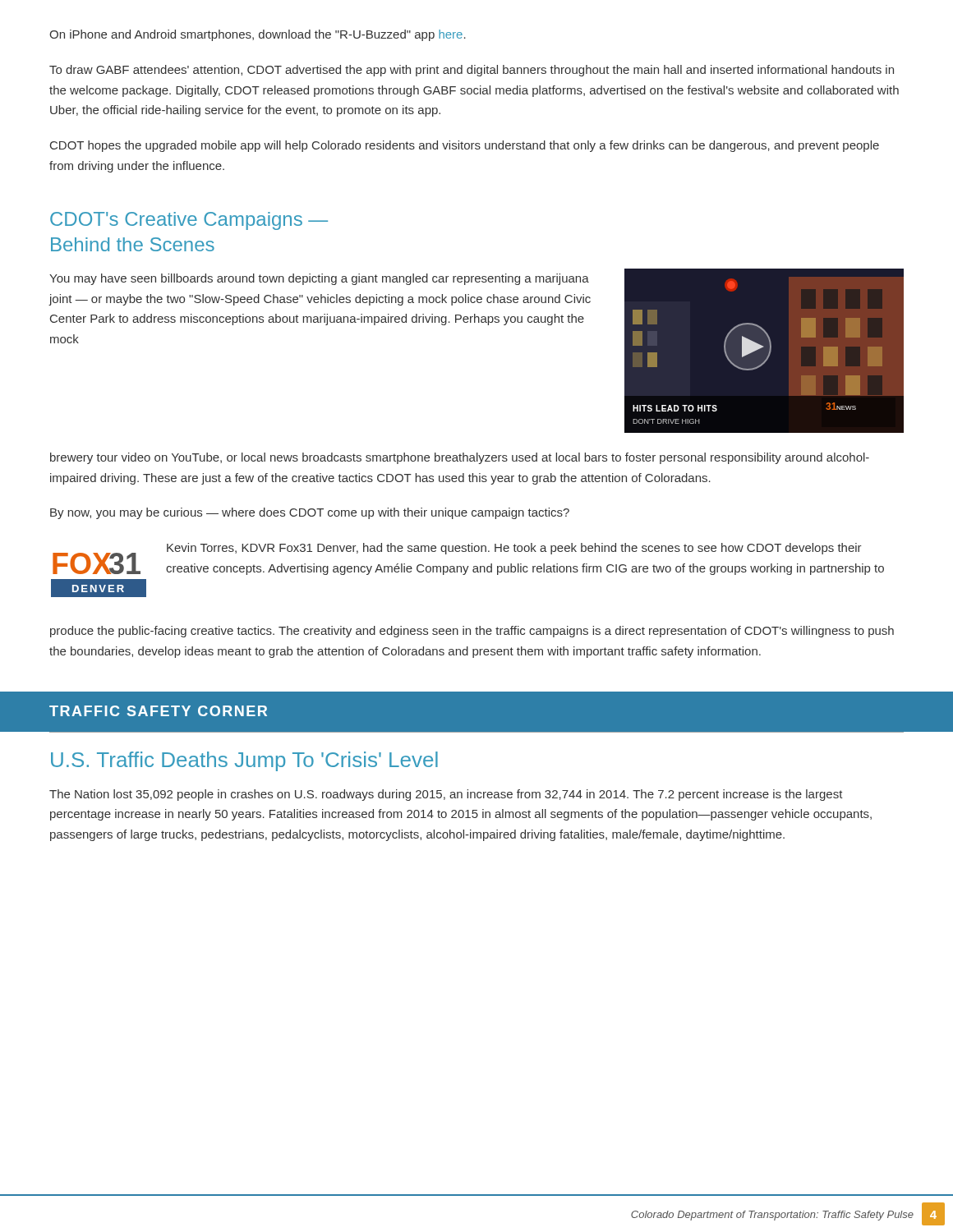The width and height of the screenshot is (953, 1232).
Task: Point to the element starting "produce the public-facing creative tactics. The creativity and"
Action: click(472, 641)
